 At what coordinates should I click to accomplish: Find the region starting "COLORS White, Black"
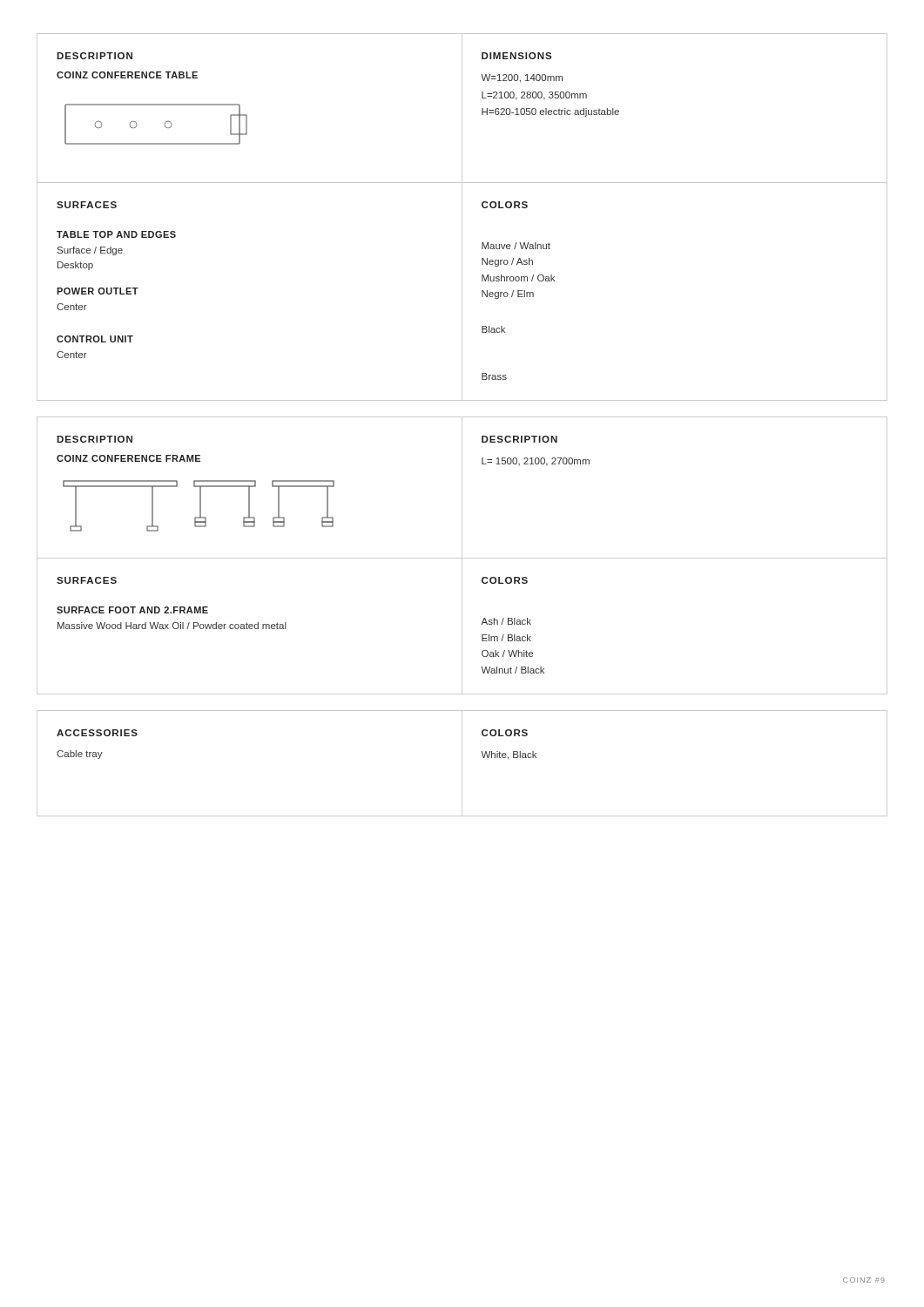coord(505,733)
